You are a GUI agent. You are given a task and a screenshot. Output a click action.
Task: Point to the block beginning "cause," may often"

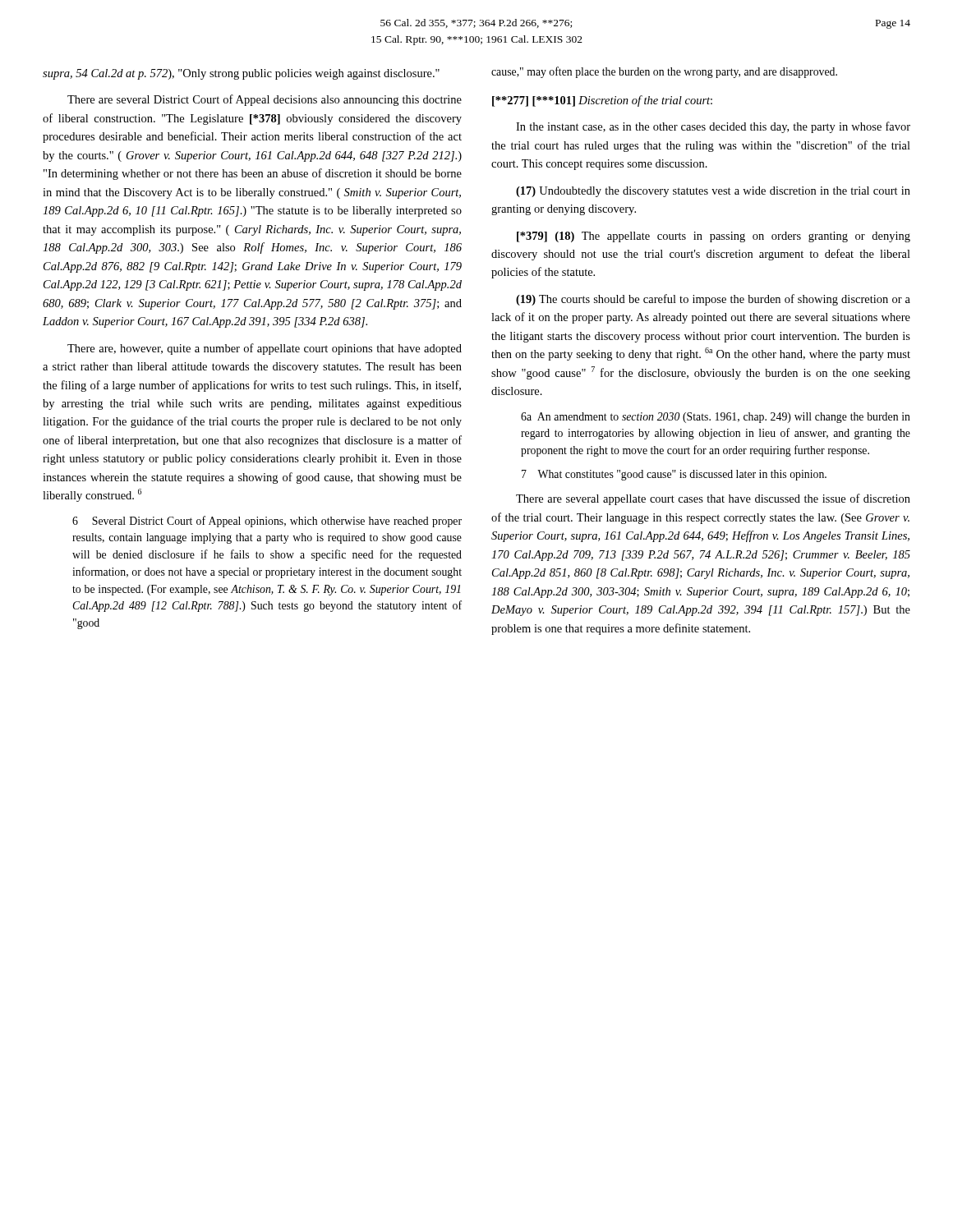click(701, 73)
